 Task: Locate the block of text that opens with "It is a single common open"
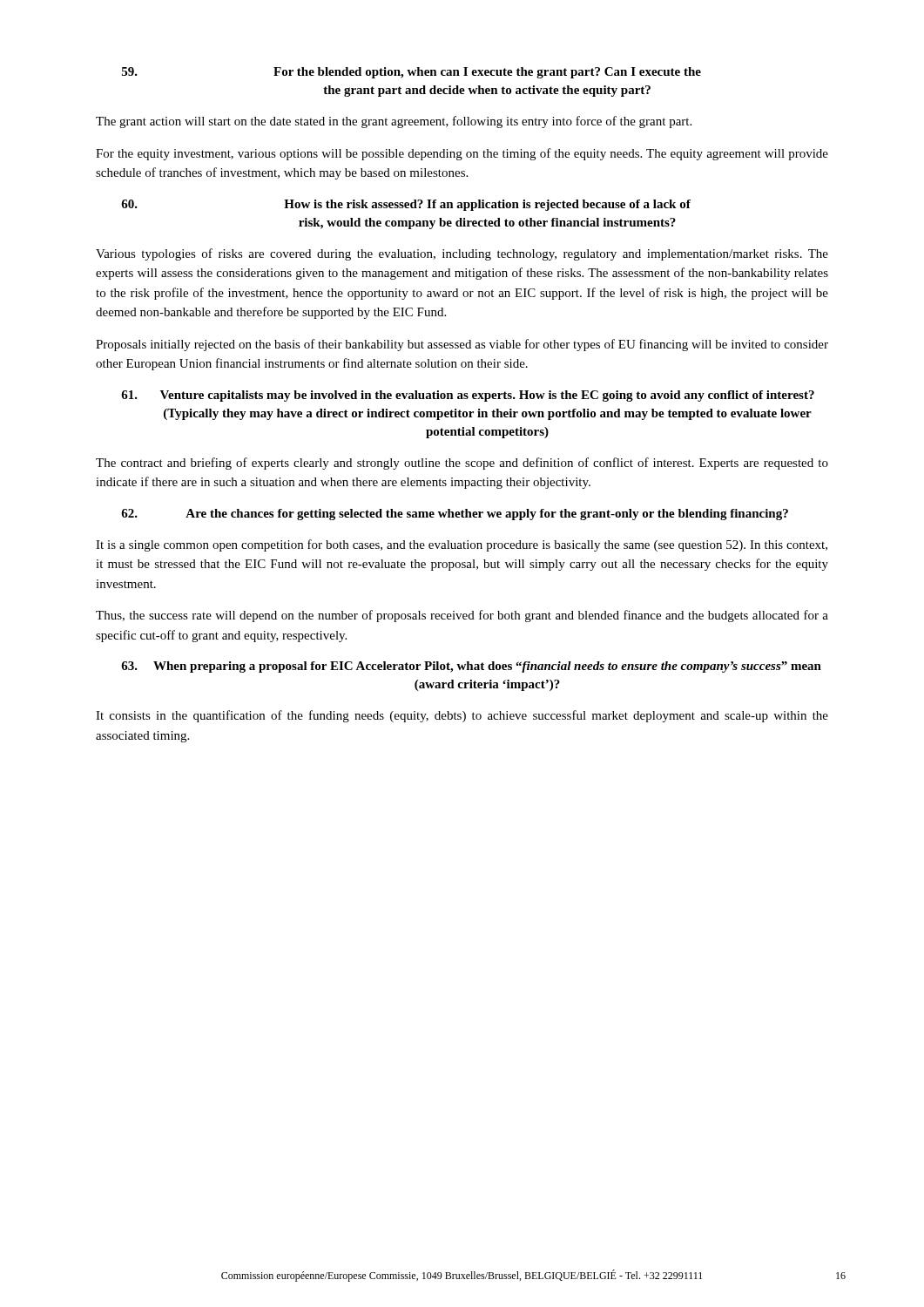click(462, 564)
